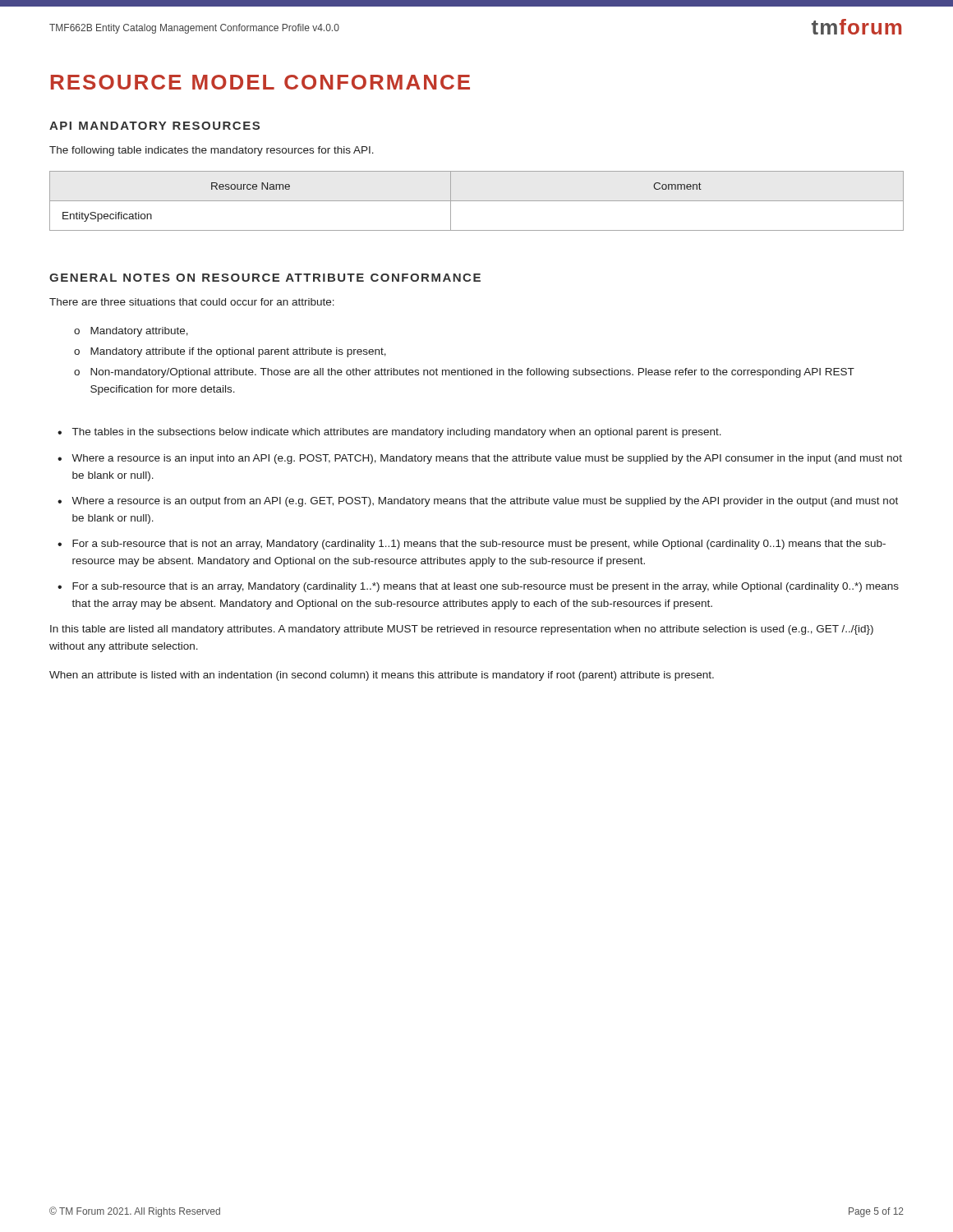Select the element starting "API MANDATORY RESOURCES"
Viewport: 953px width, 1232px height.
click(x=155, y=125)
